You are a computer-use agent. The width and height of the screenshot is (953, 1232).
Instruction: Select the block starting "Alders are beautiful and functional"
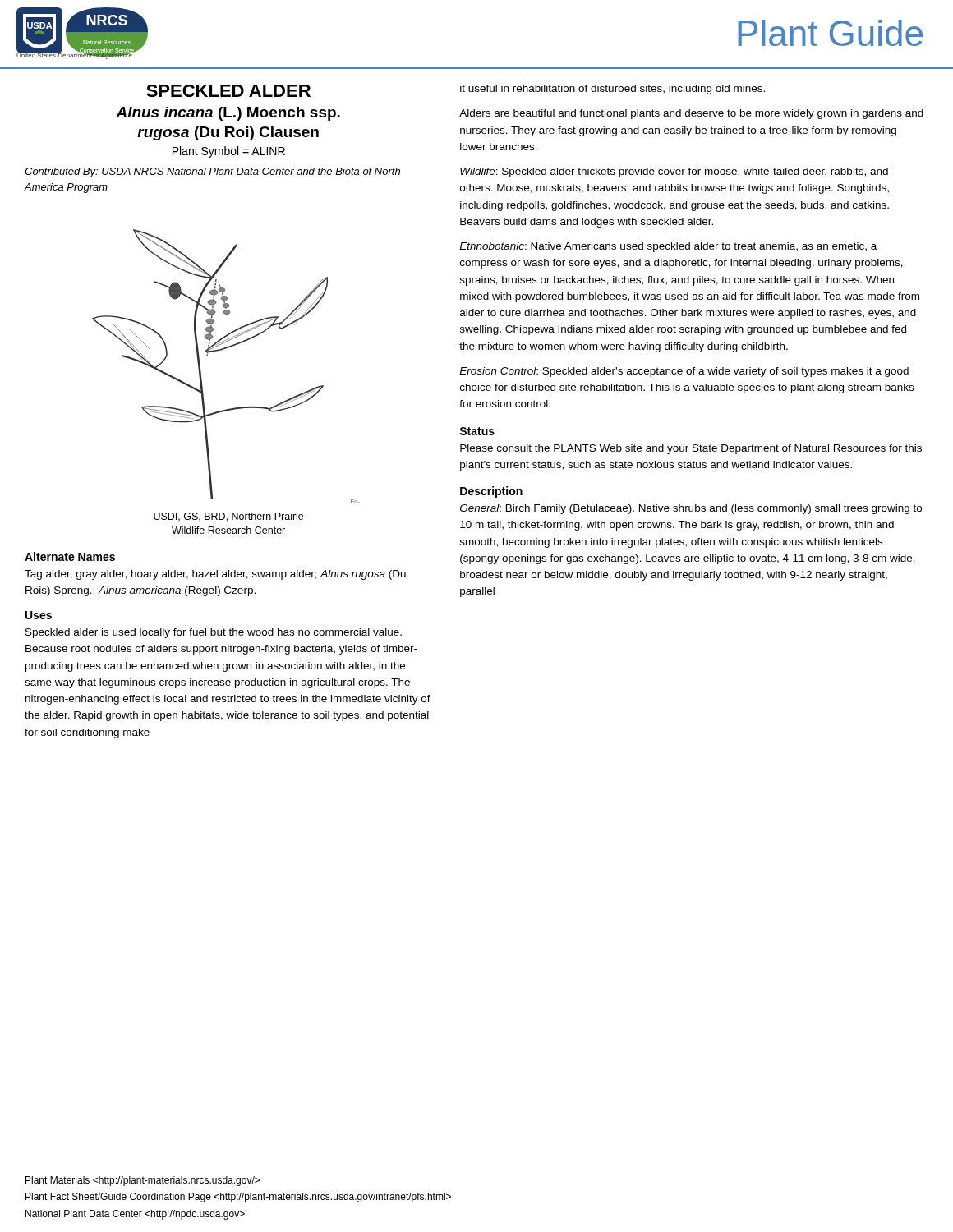point(692,130)
